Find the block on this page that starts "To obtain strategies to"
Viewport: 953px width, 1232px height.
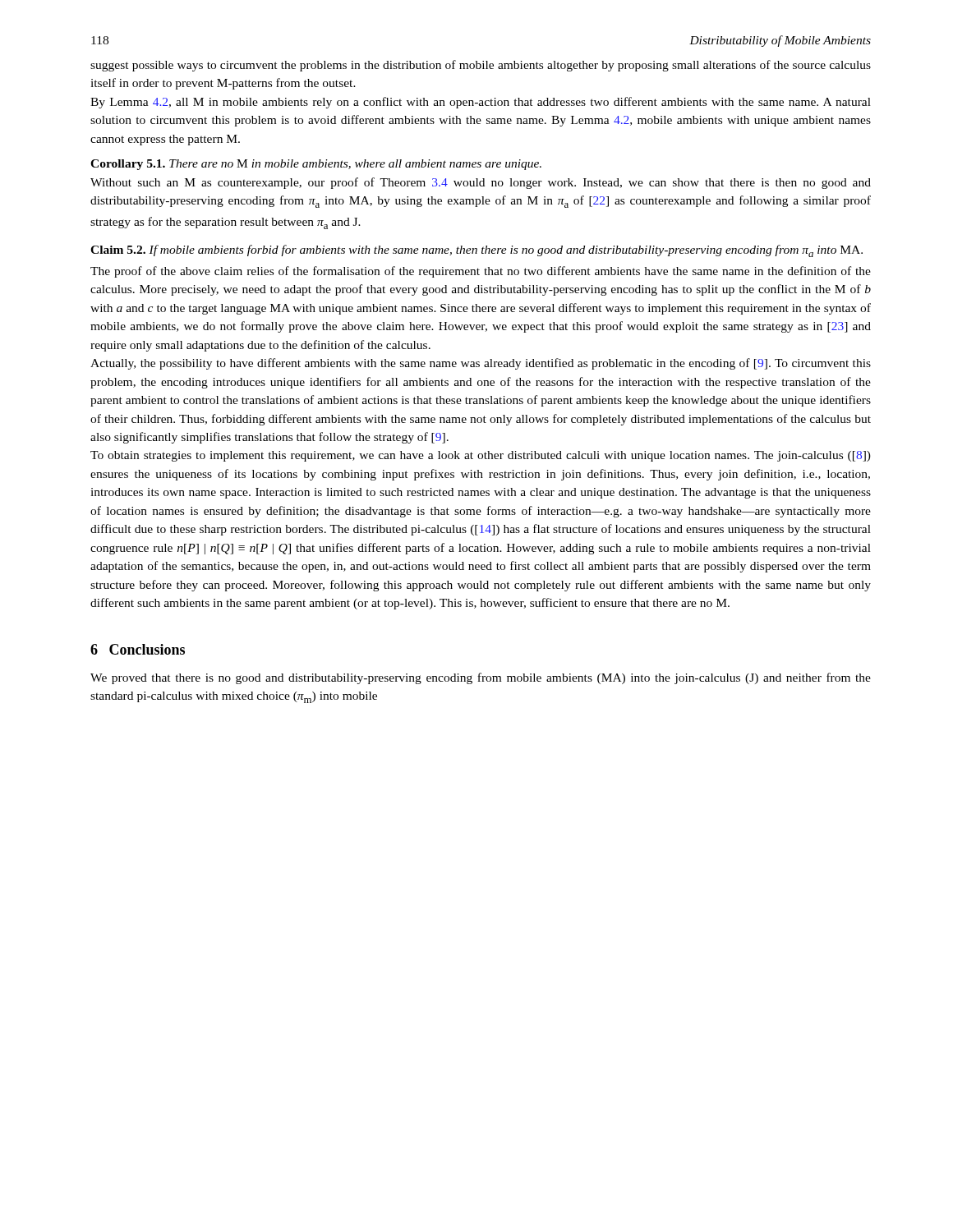click(481, 529)
